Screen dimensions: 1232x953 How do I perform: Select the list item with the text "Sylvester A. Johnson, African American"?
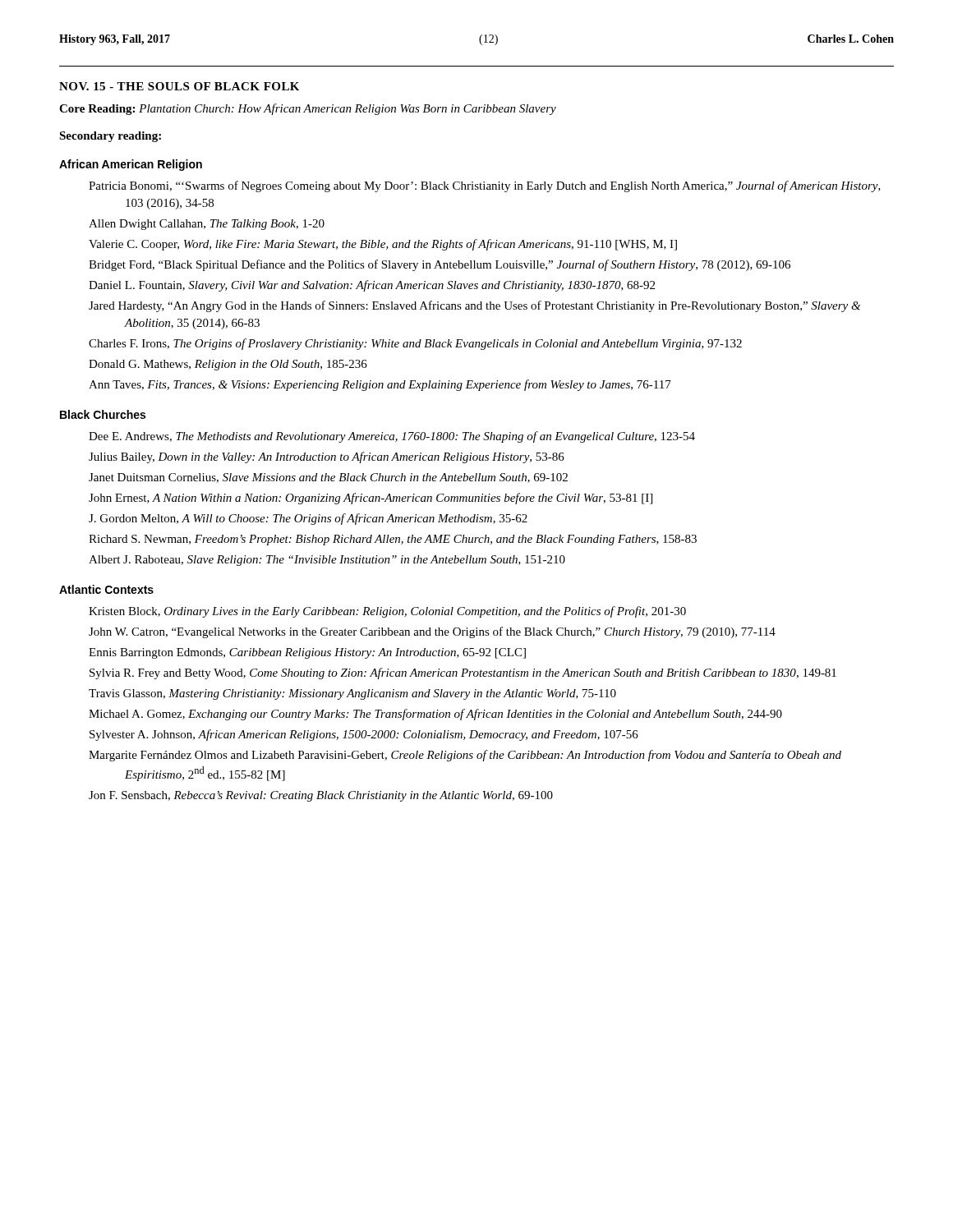(363, 734)
